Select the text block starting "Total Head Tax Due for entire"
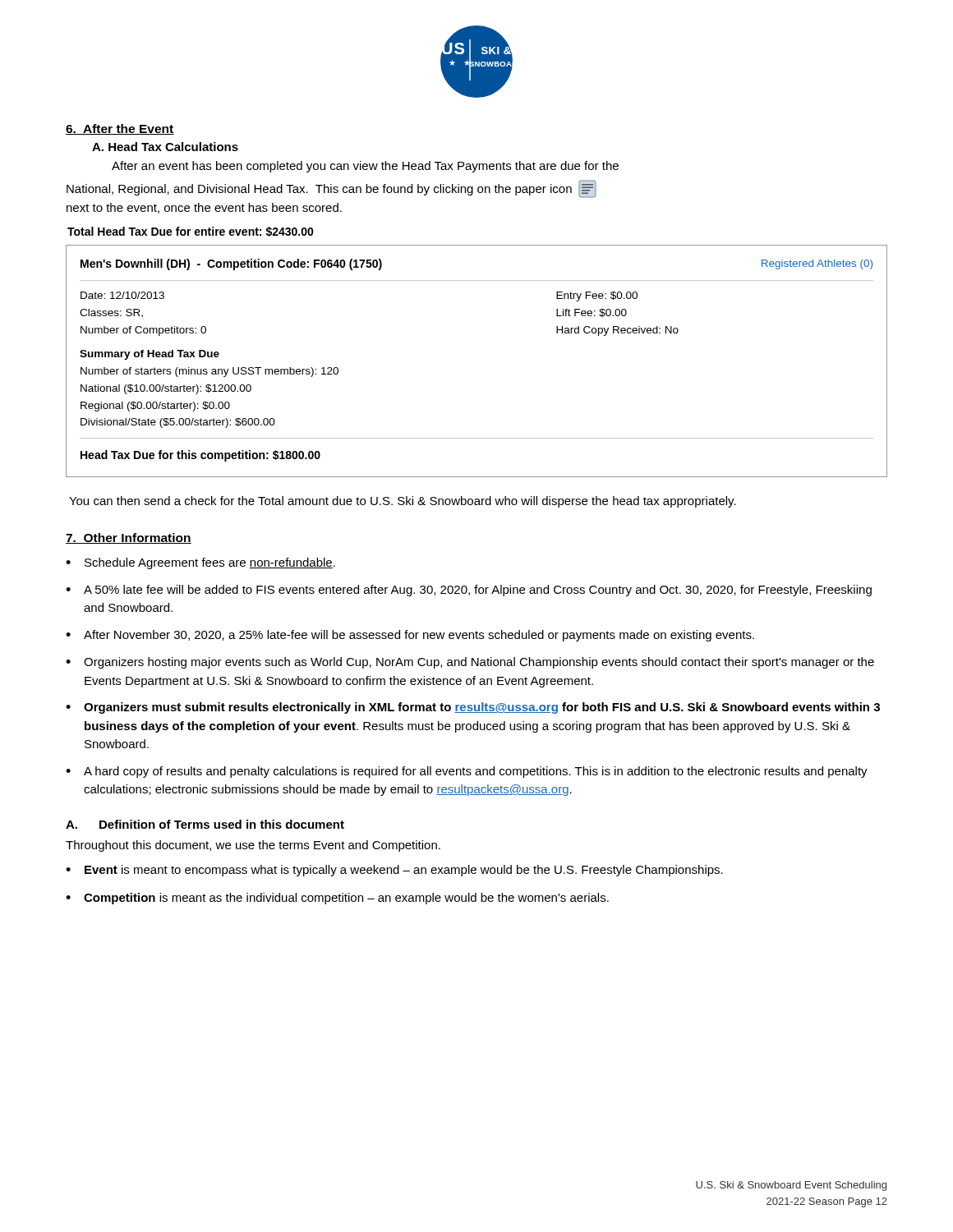The height and width of the screenshot is (1232, 953). click(191, 232)
